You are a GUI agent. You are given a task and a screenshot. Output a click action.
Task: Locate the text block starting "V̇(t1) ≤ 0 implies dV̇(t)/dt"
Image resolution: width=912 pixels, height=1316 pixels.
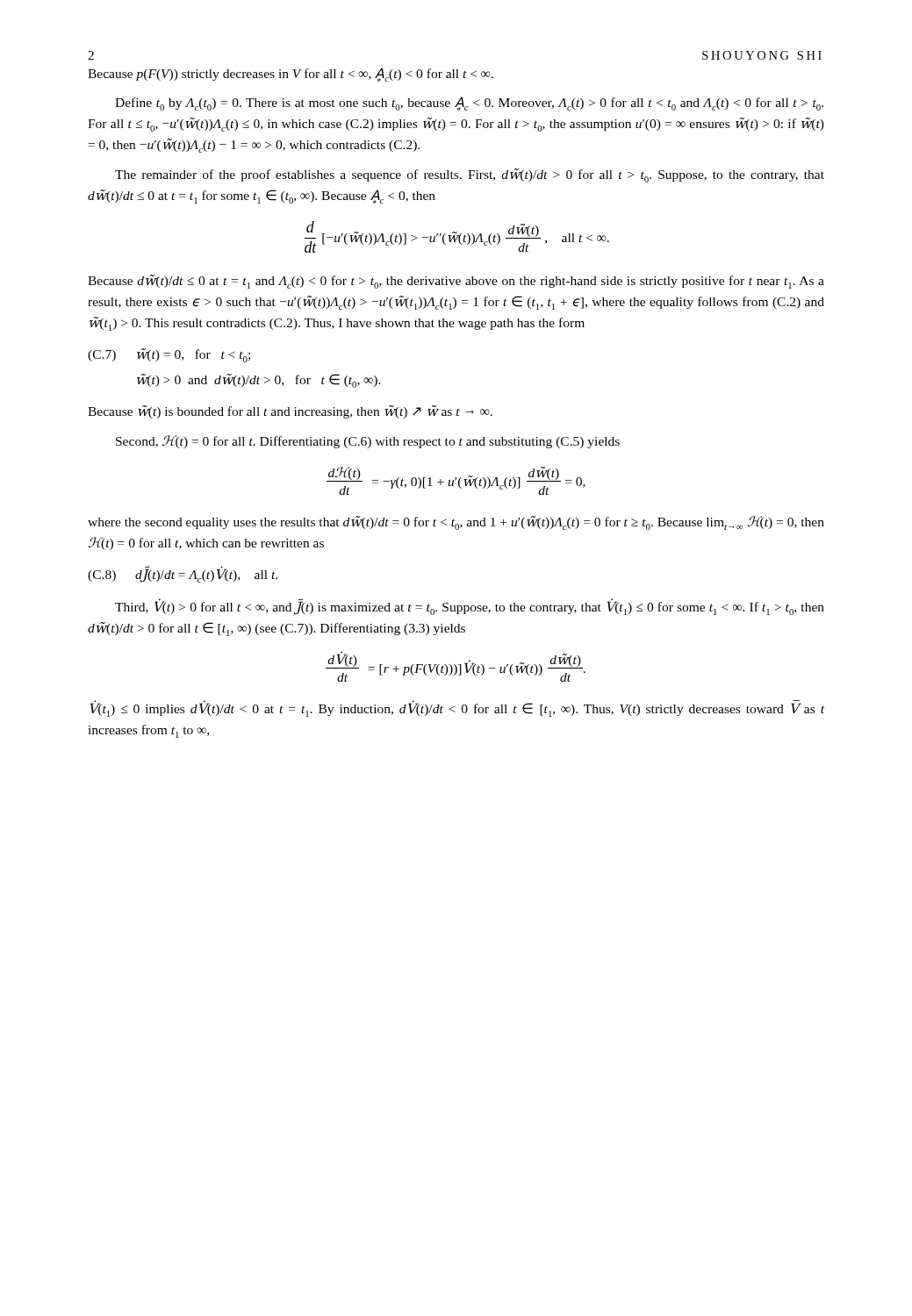click(456, 719)
